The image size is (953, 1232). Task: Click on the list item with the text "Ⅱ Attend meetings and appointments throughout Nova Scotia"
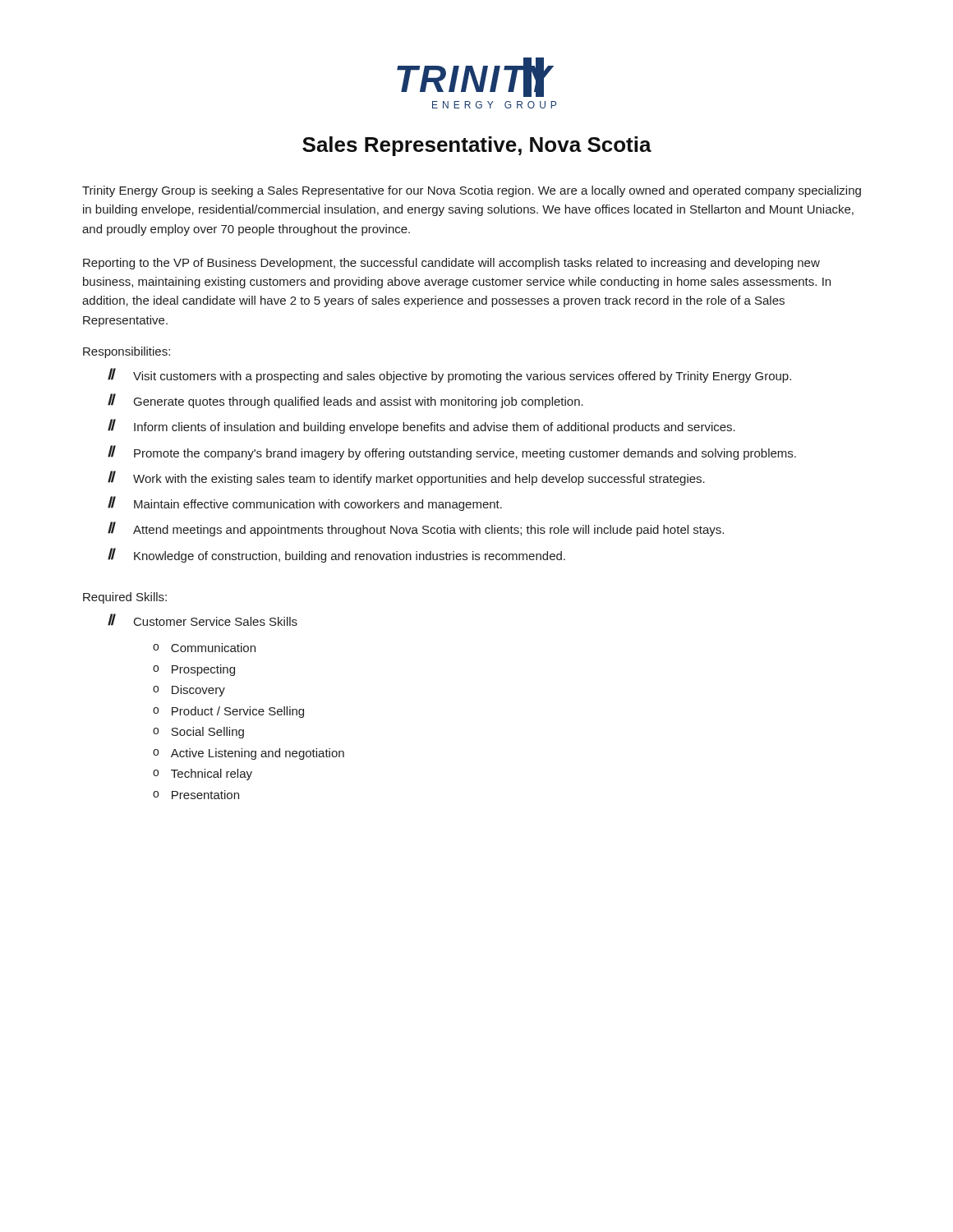point(416,530)
